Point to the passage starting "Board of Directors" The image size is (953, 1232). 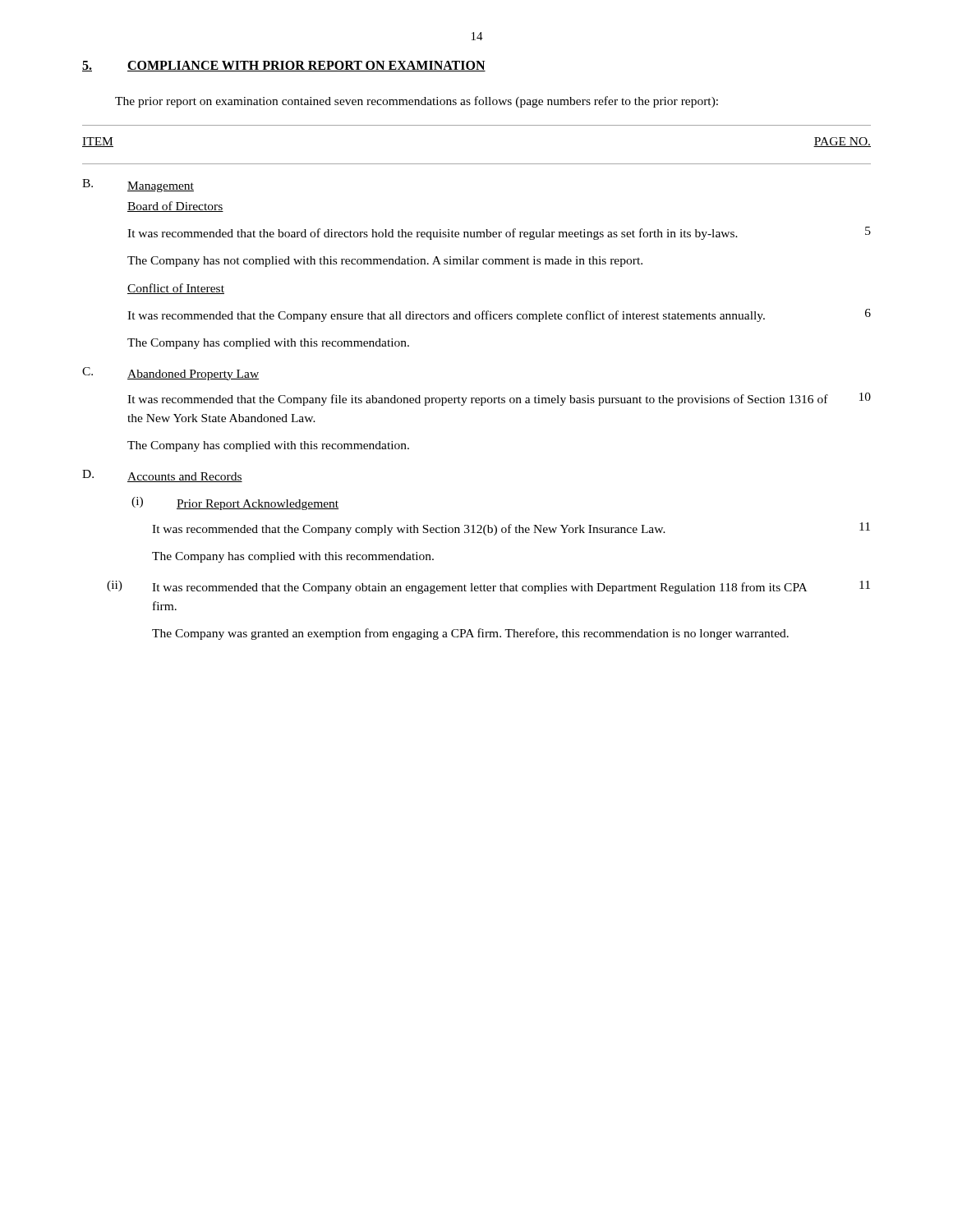[175, 207]
